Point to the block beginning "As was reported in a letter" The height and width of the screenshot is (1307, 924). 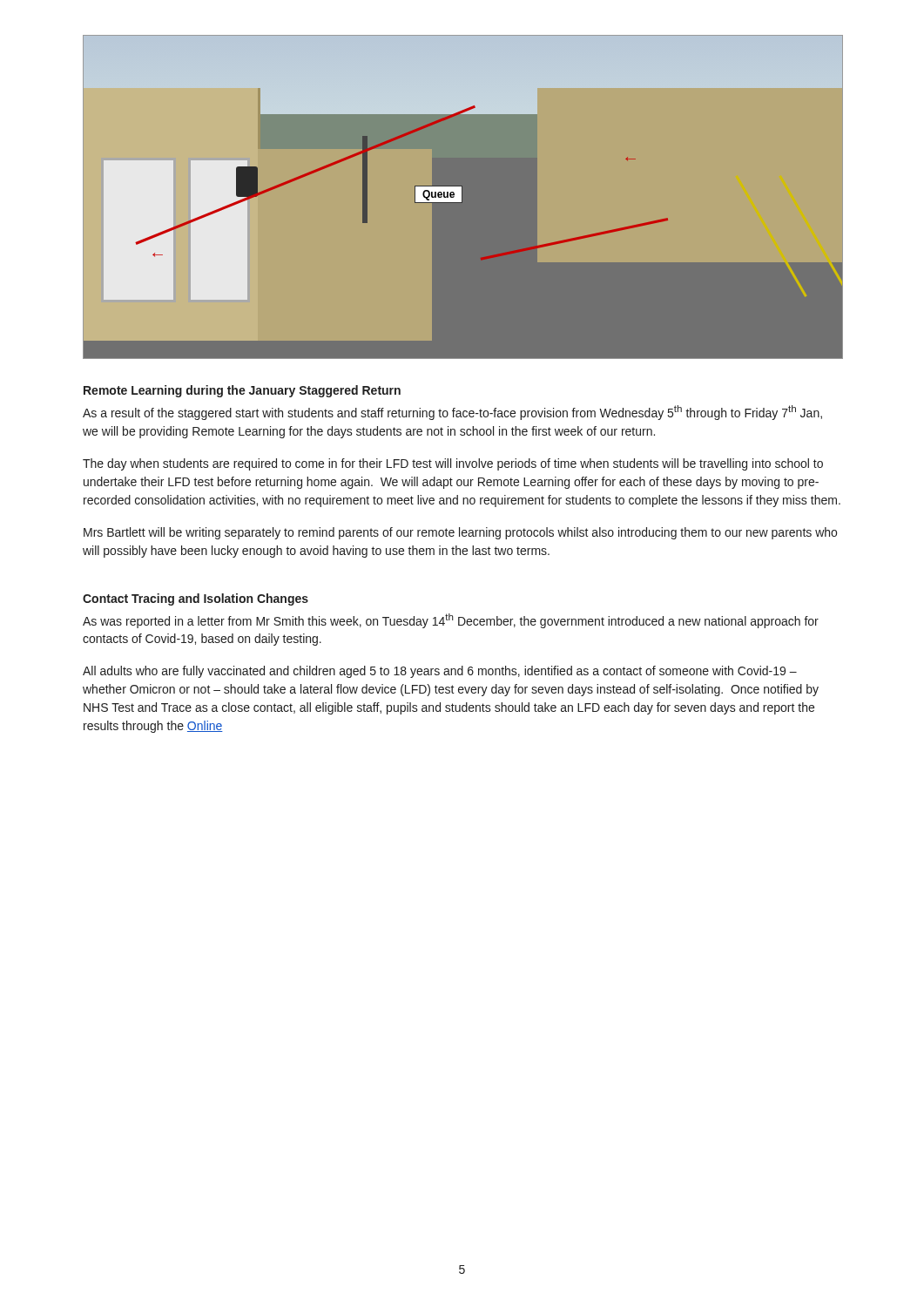point(451,628)
